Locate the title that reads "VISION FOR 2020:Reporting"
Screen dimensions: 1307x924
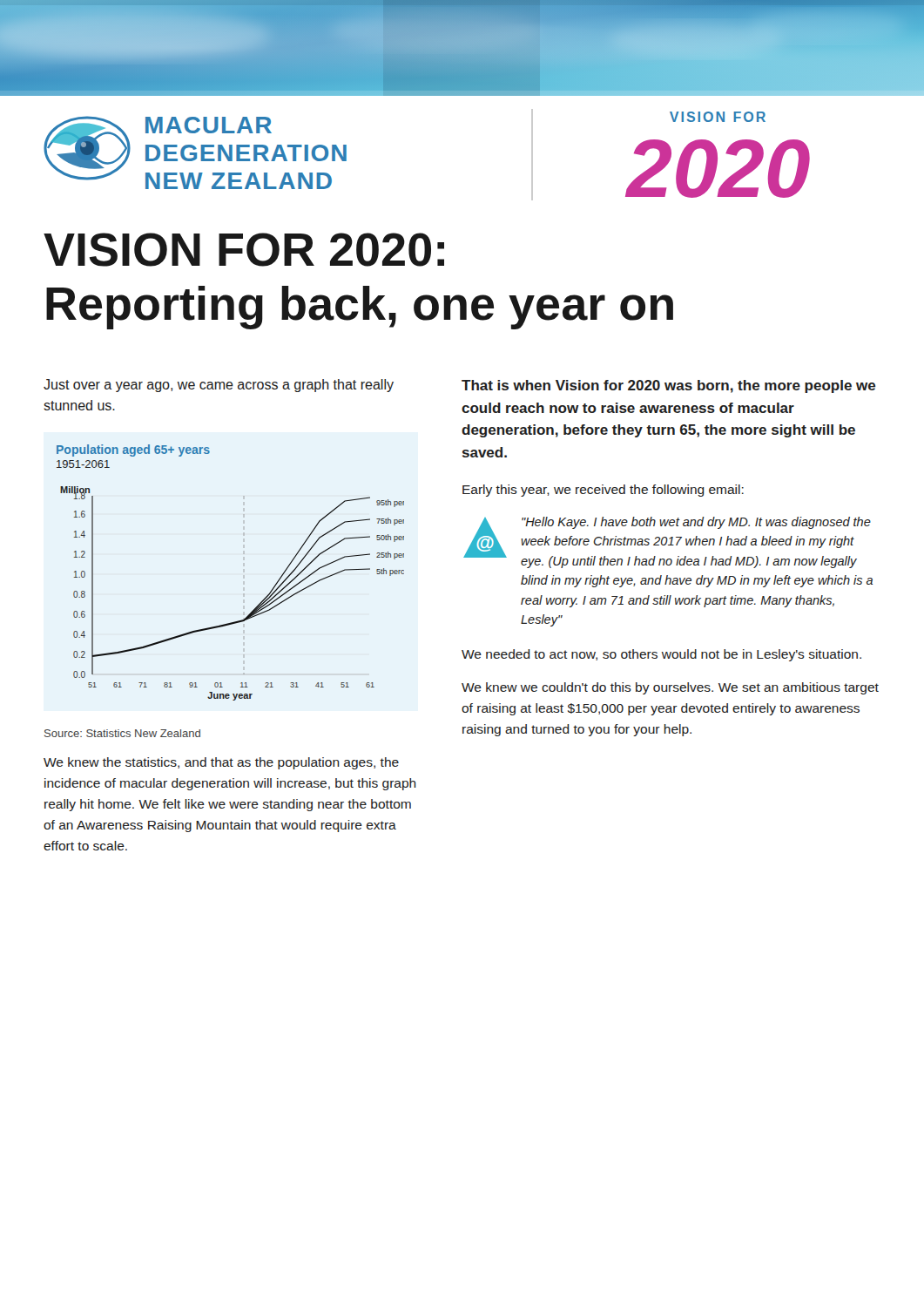pyautogui.click(x=462, y=276)
